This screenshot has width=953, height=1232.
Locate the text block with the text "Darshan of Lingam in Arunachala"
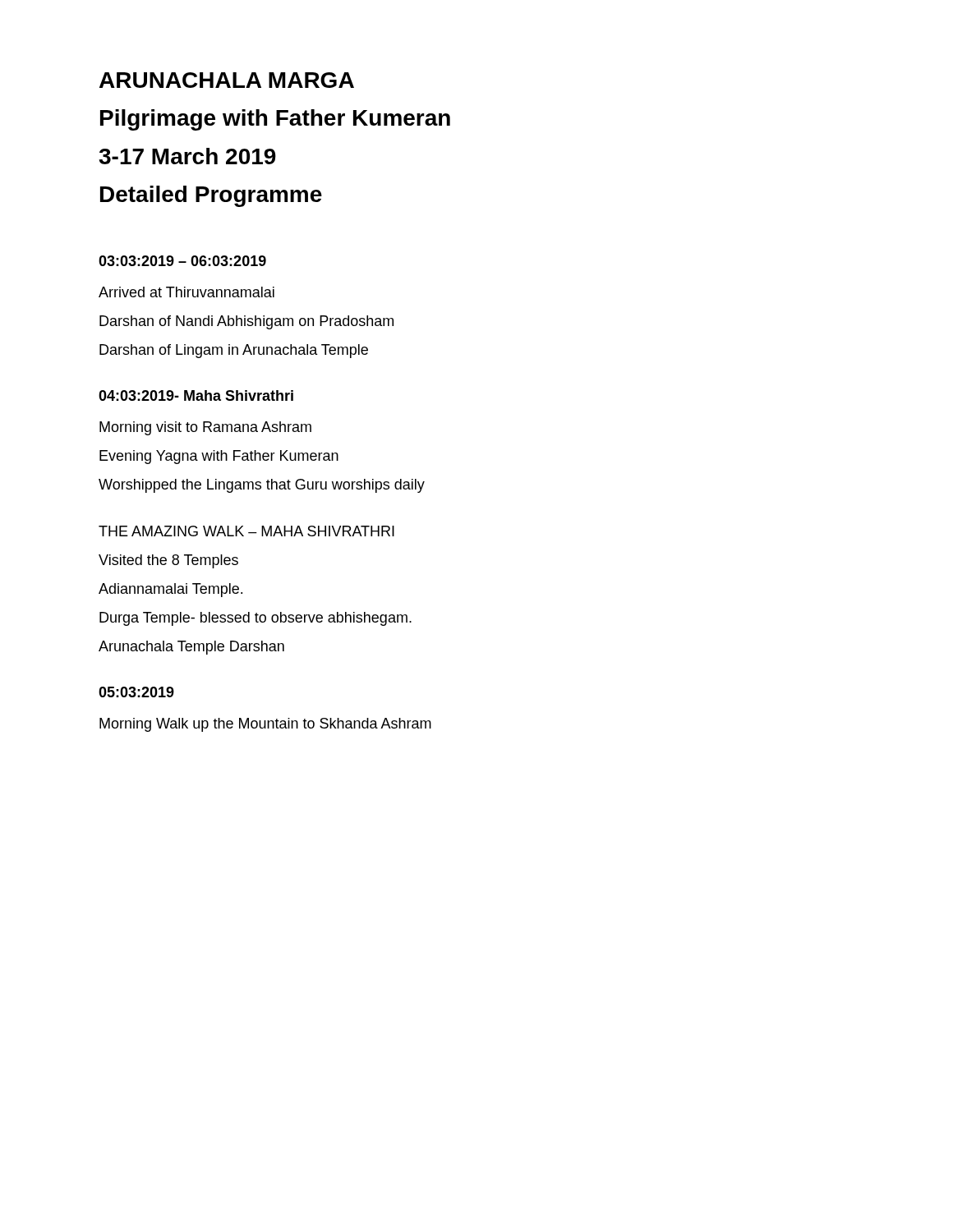234,350
